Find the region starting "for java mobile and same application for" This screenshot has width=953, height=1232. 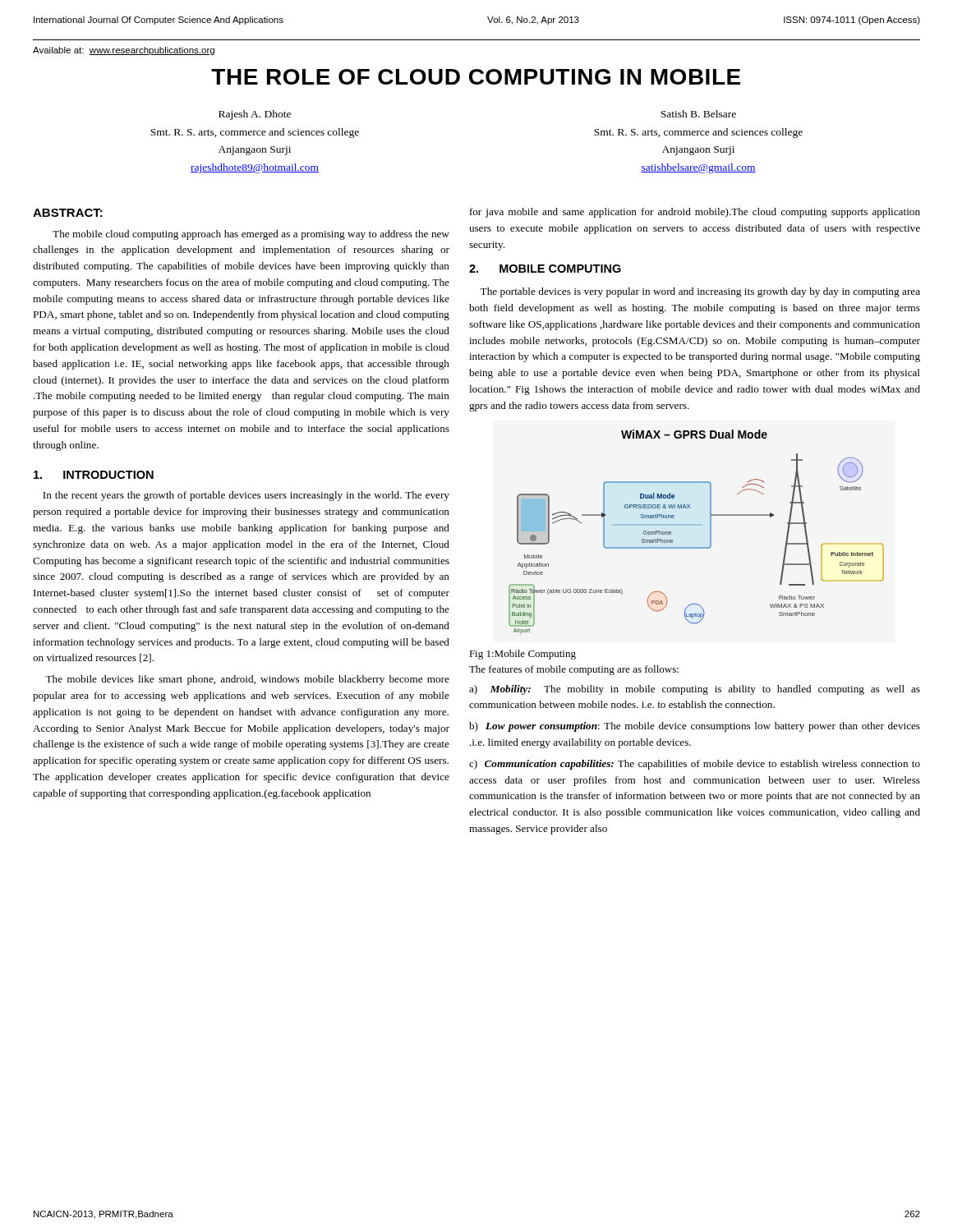(695, 228)
